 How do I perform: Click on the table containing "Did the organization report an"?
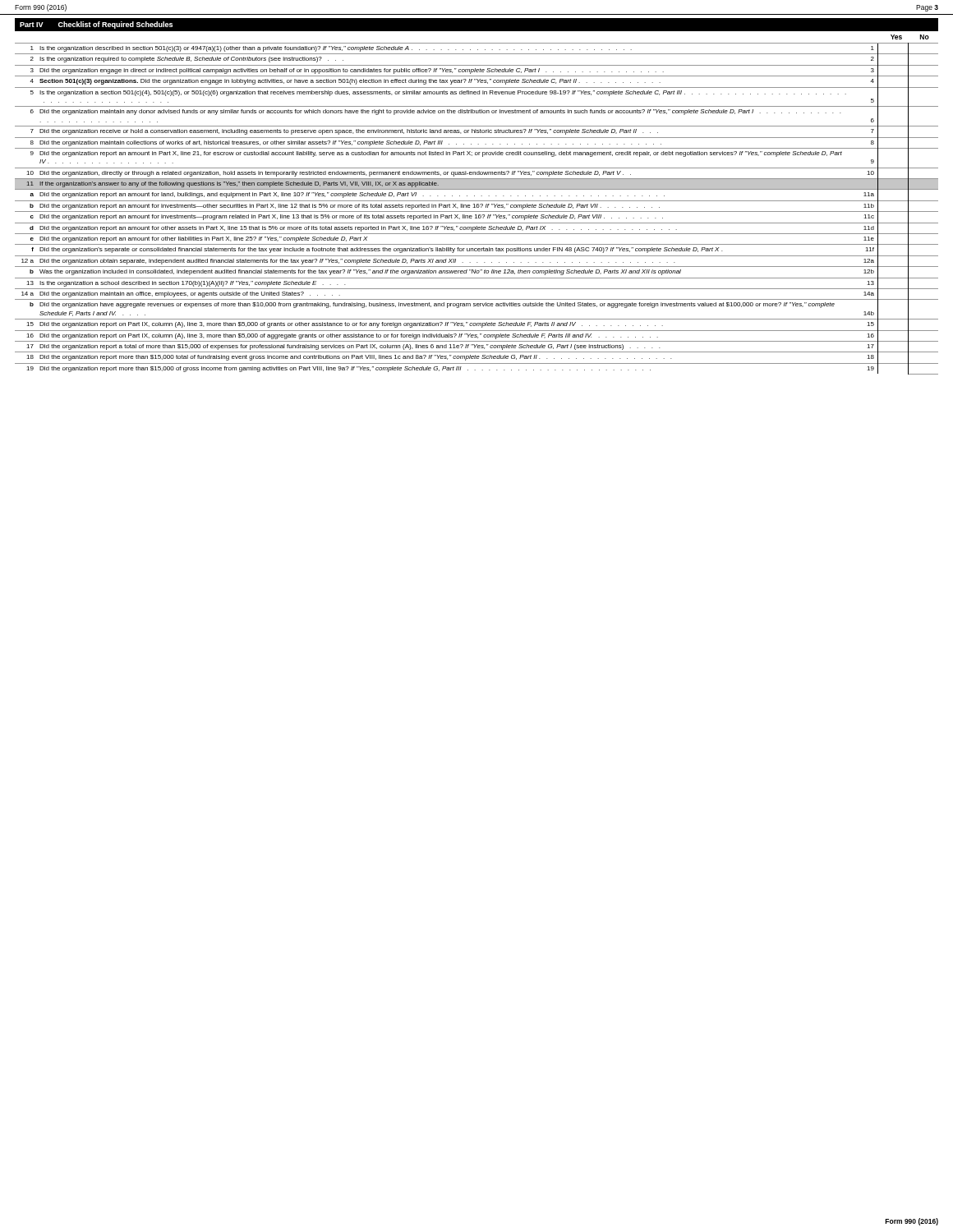(x=476, y=208)
